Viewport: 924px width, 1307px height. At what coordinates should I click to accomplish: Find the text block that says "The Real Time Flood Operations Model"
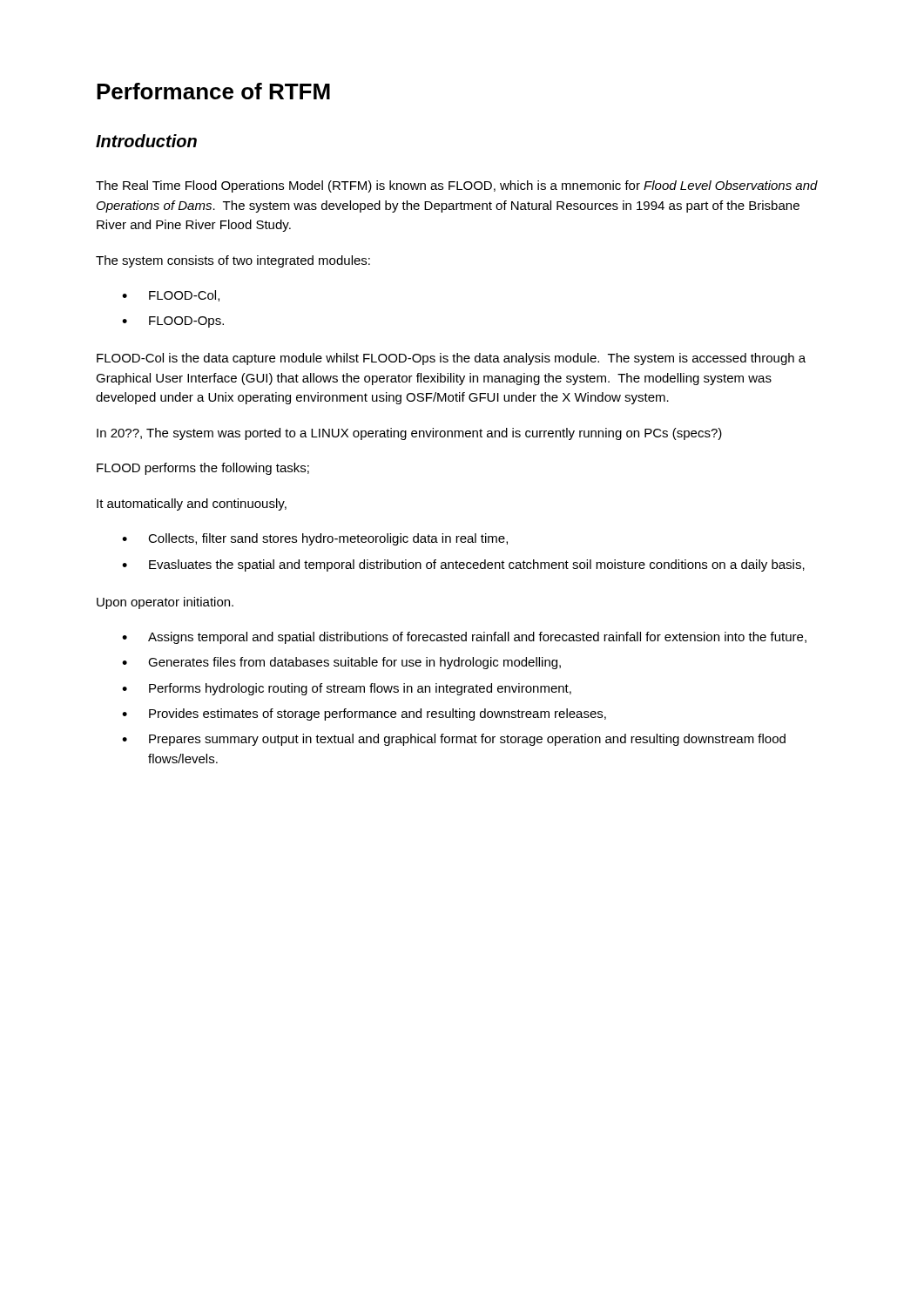point(457,205)
